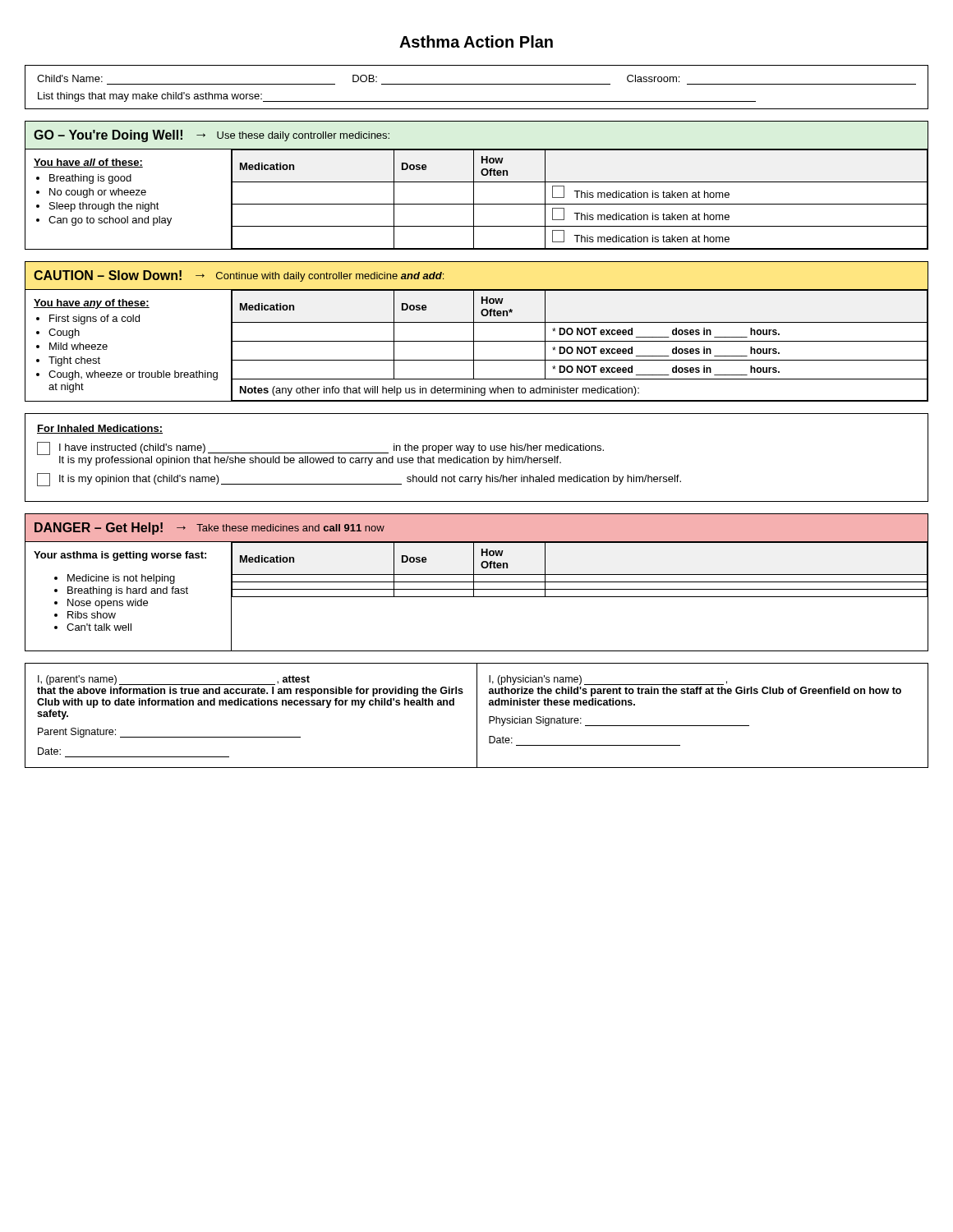Locate the table with the text "Notes (any other"

point(476,331)
